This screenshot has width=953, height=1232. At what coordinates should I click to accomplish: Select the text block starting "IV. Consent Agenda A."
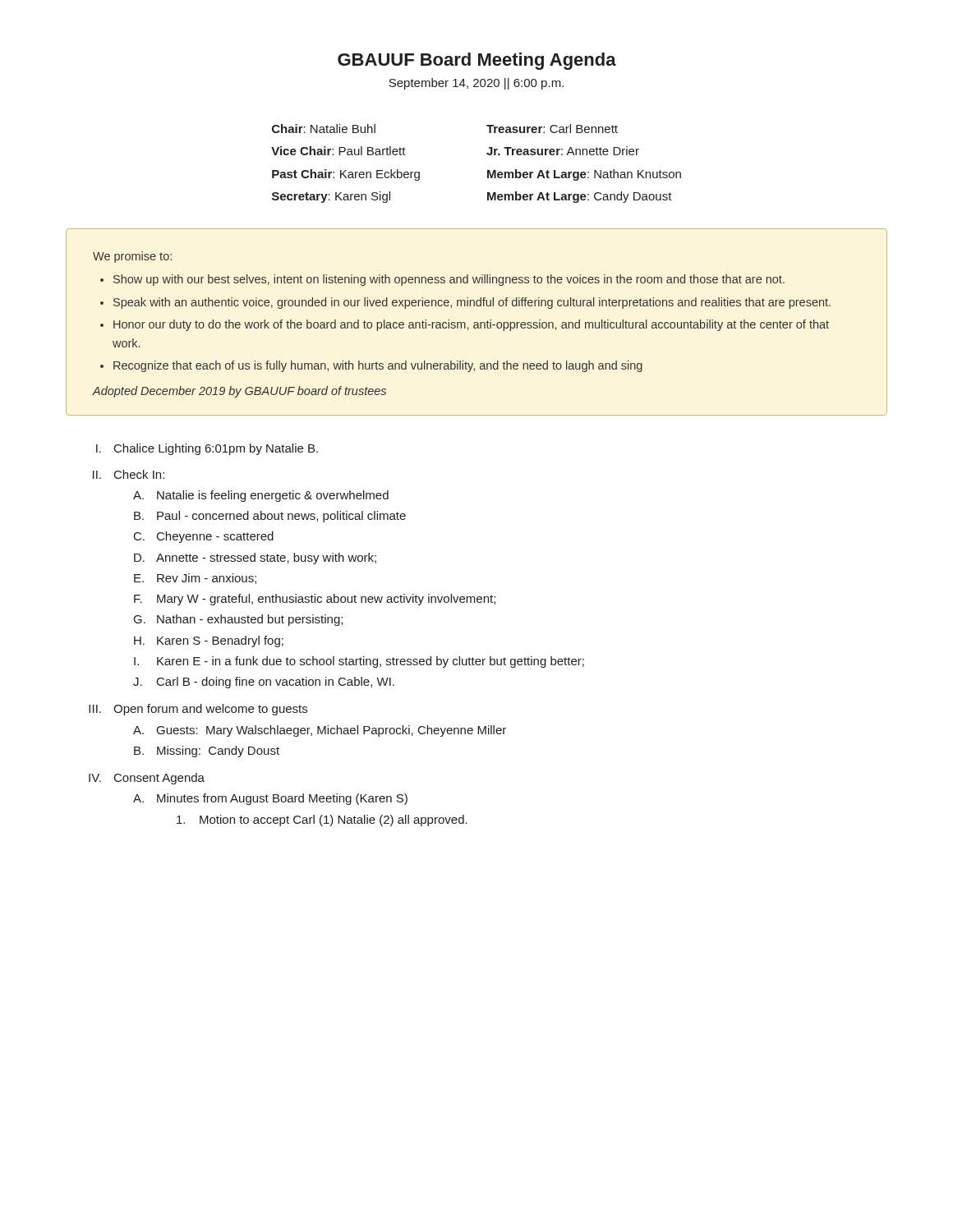pyautogui.click(x=147, y=779)
